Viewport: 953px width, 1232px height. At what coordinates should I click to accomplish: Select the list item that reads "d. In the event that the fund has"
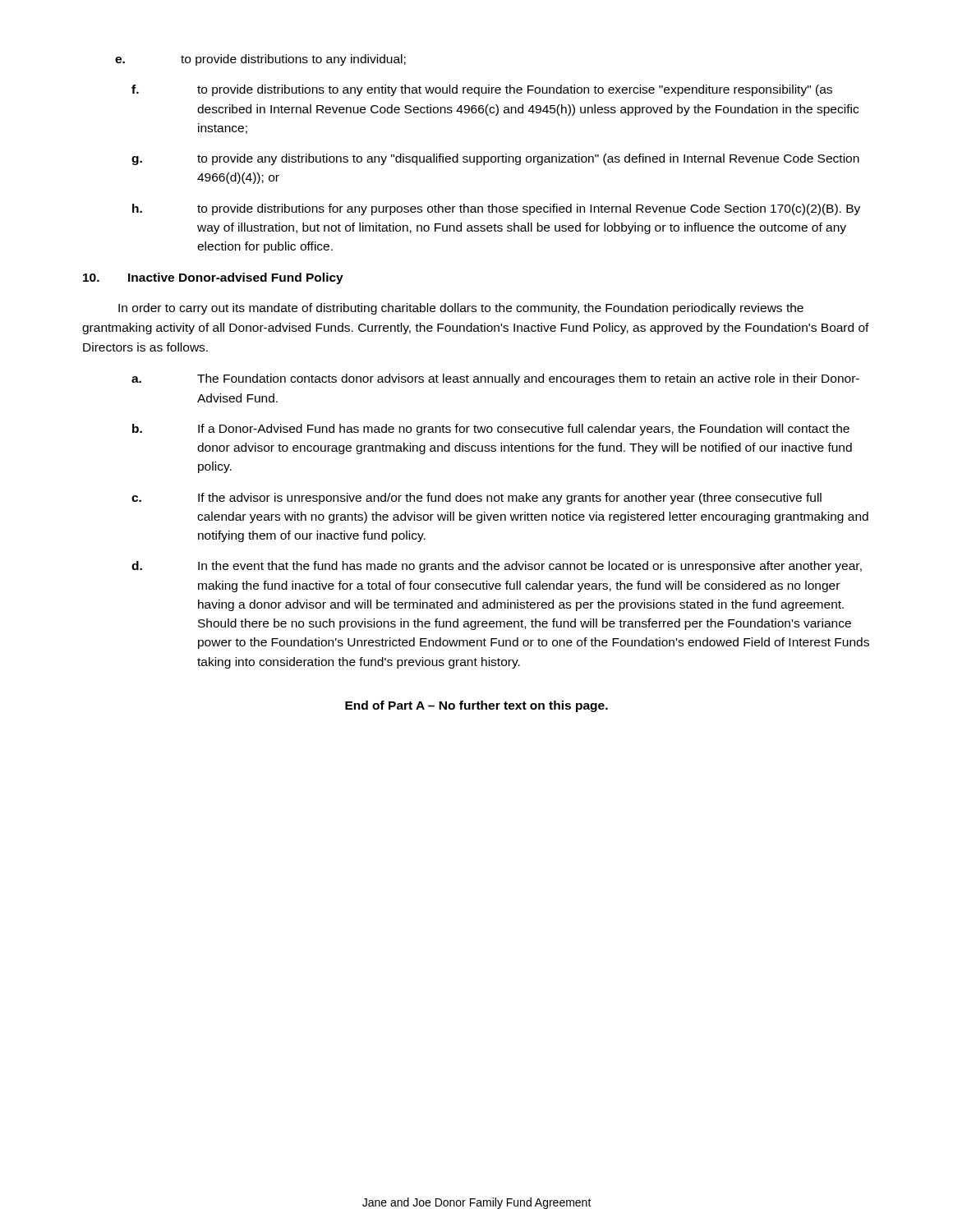tap(476, 614)
